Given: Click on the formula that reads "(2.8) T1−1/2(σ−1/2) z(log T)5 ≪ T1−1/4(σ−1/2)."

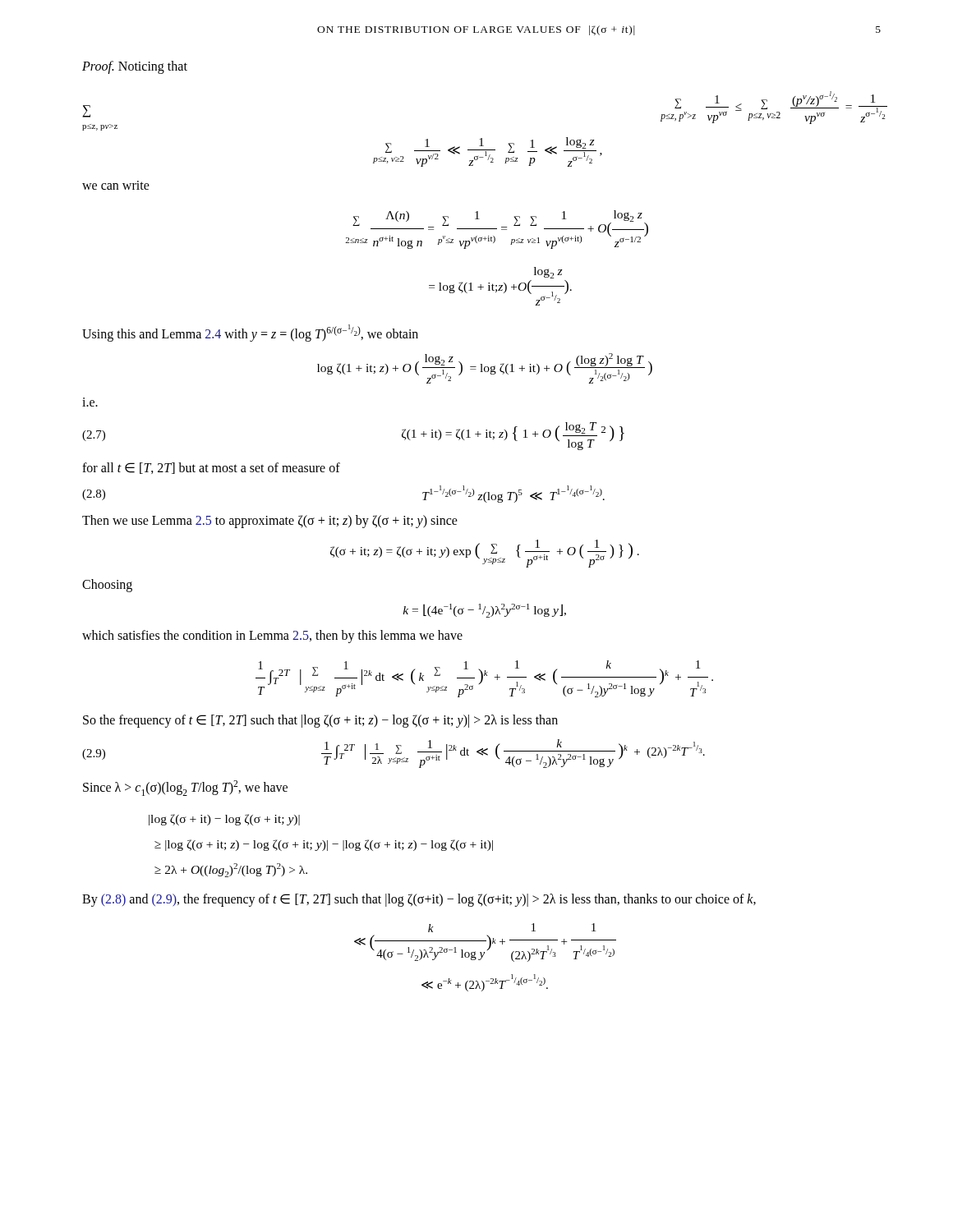Looking at the screenshot, I should pos(485,494).
